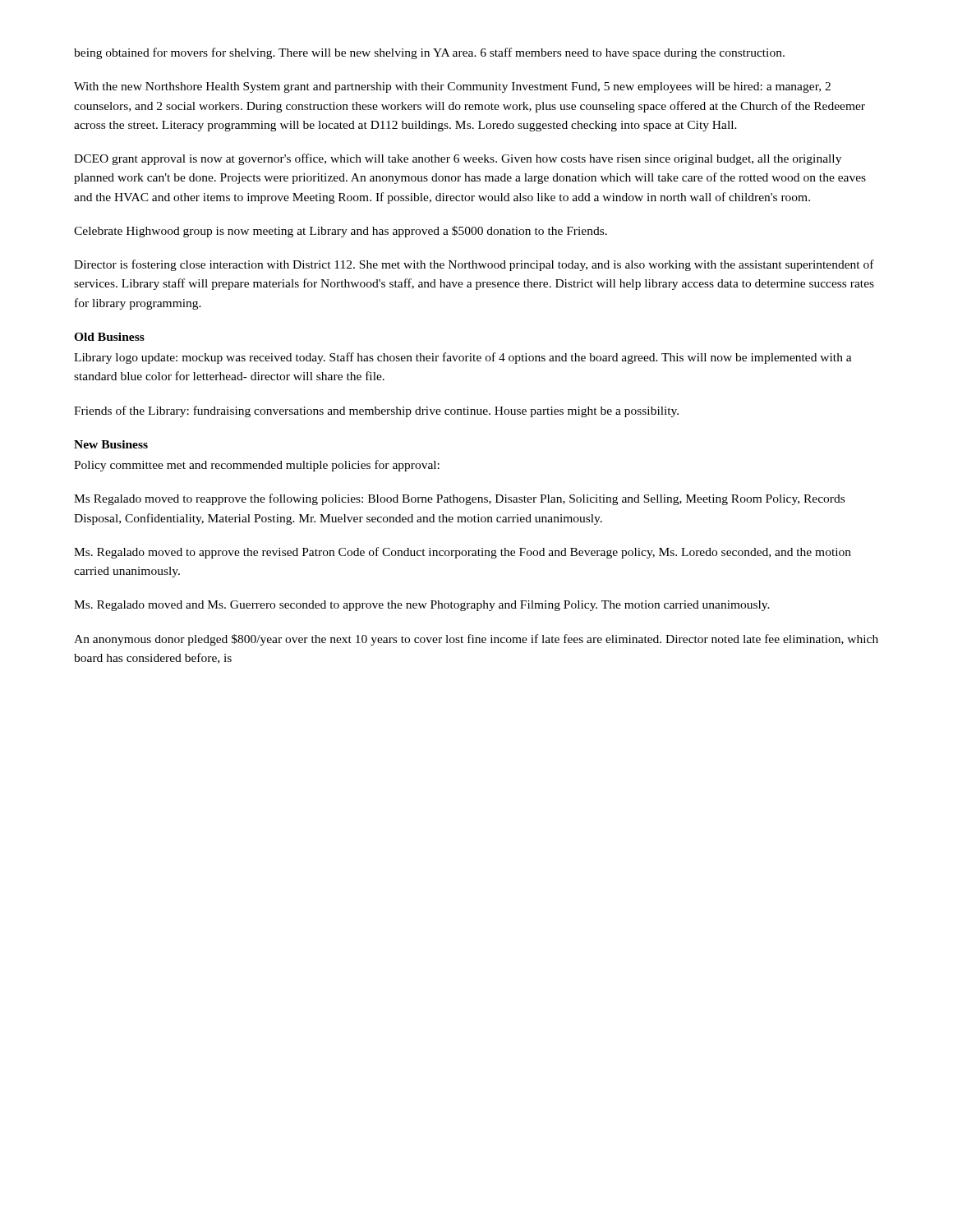The image size is (953, 1232).
Task: Click on the text block containing "Library logo update:"
Action: coord(463,366)
